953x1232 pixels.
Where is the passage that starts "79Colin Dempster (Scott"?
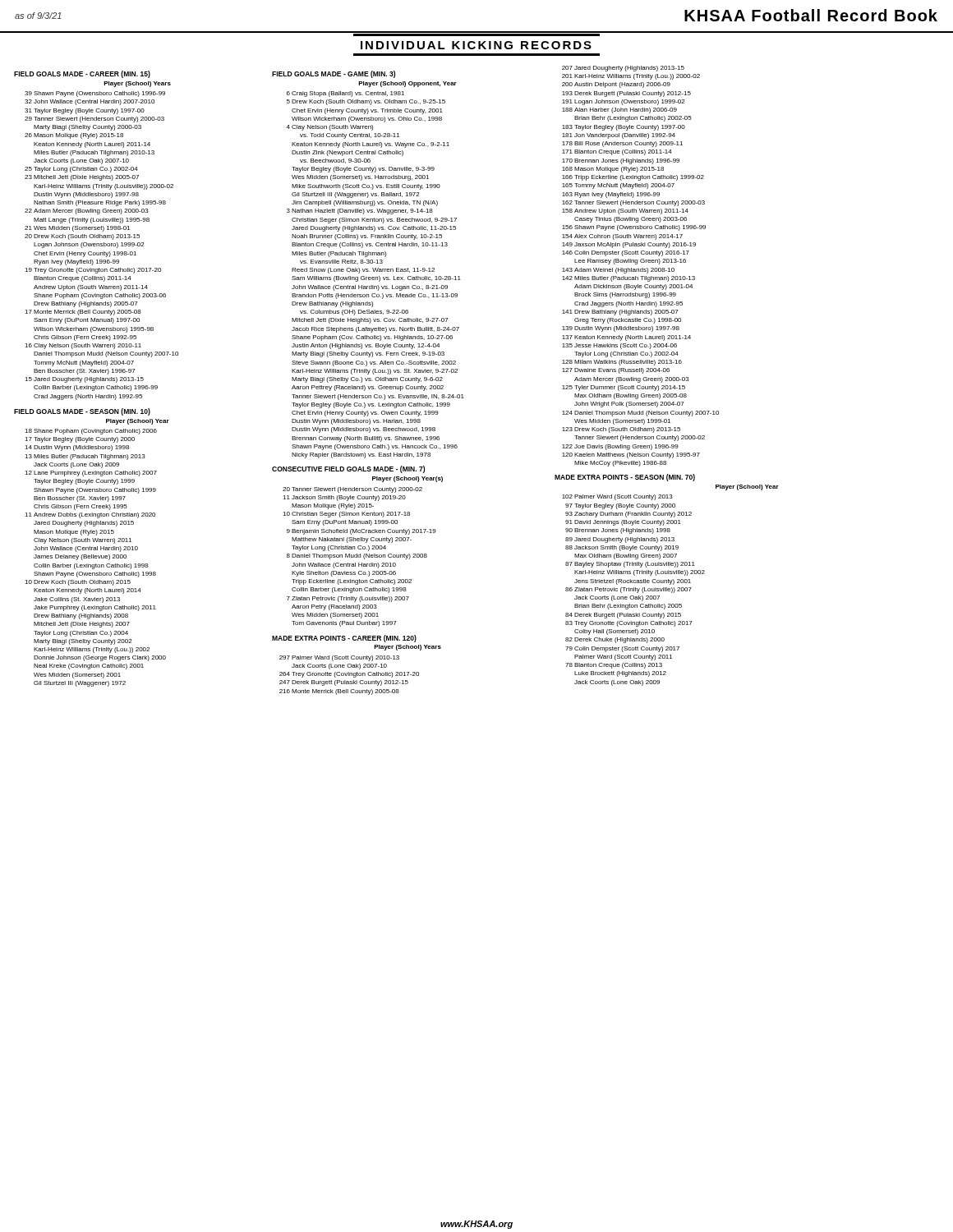click(622, 649)
